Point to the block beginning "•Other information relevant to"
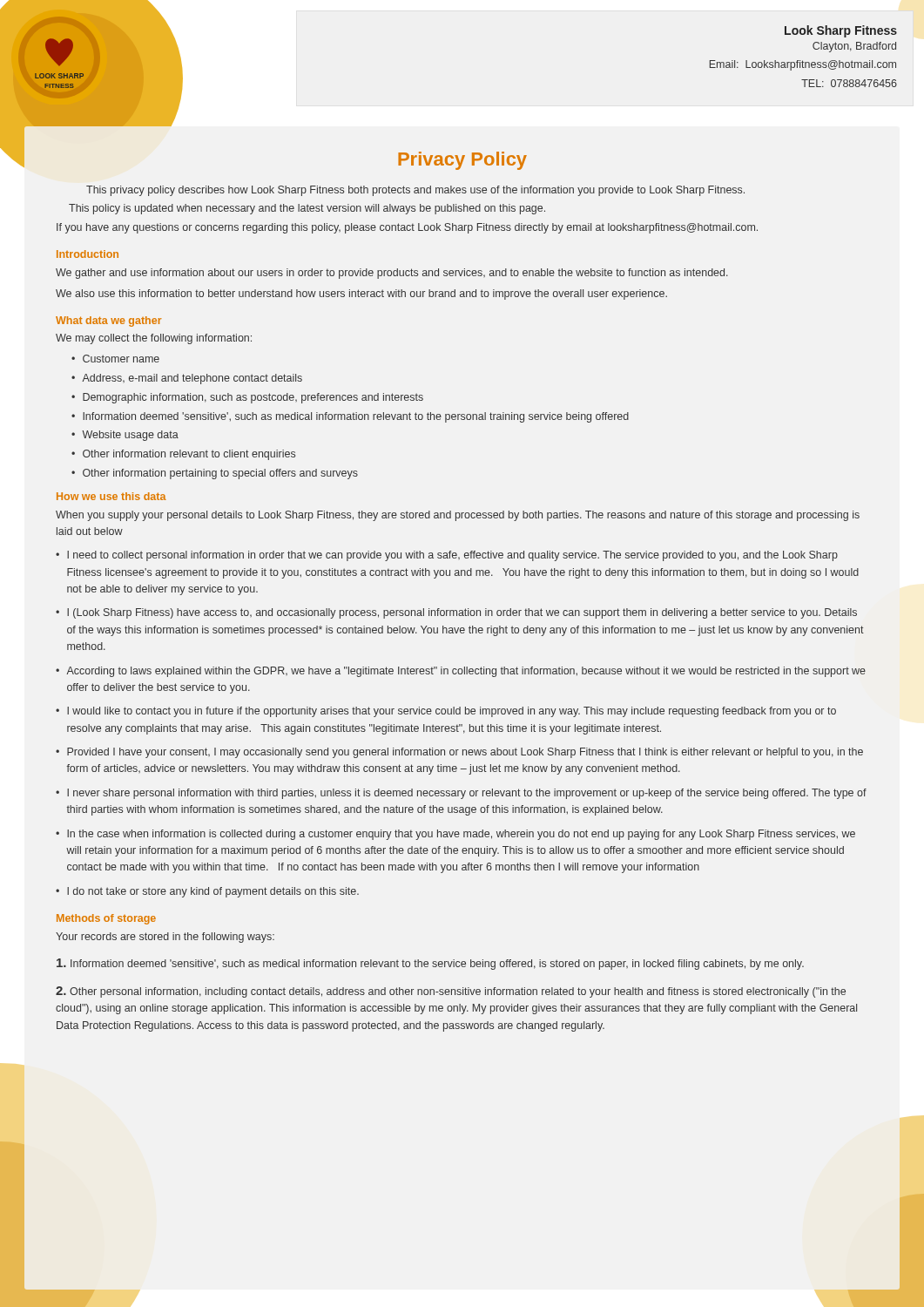The height and width of the screenshot is (1307, 924). tap(184, 454)
